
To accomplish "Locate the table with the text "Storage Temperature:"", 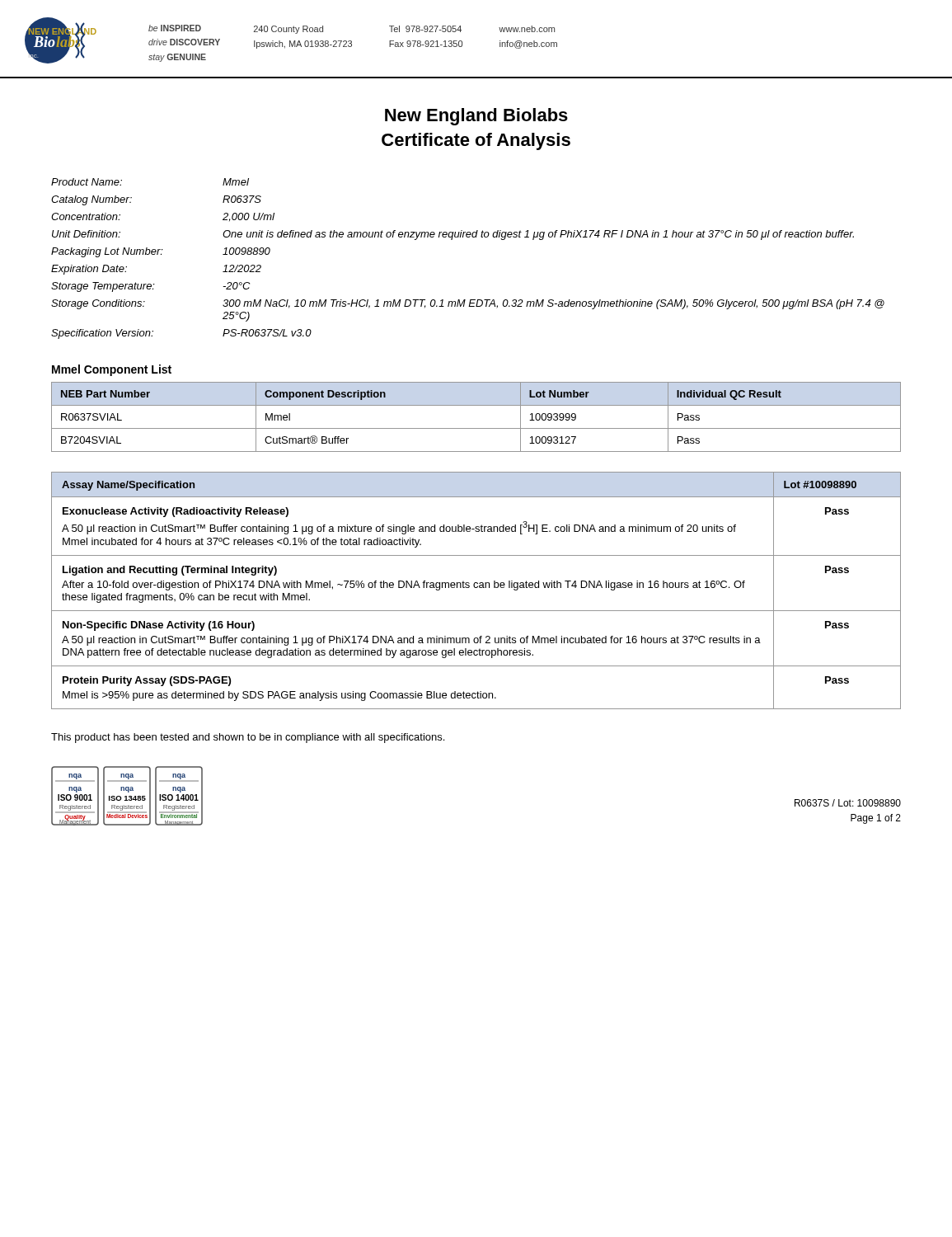I will coord(476,258).
